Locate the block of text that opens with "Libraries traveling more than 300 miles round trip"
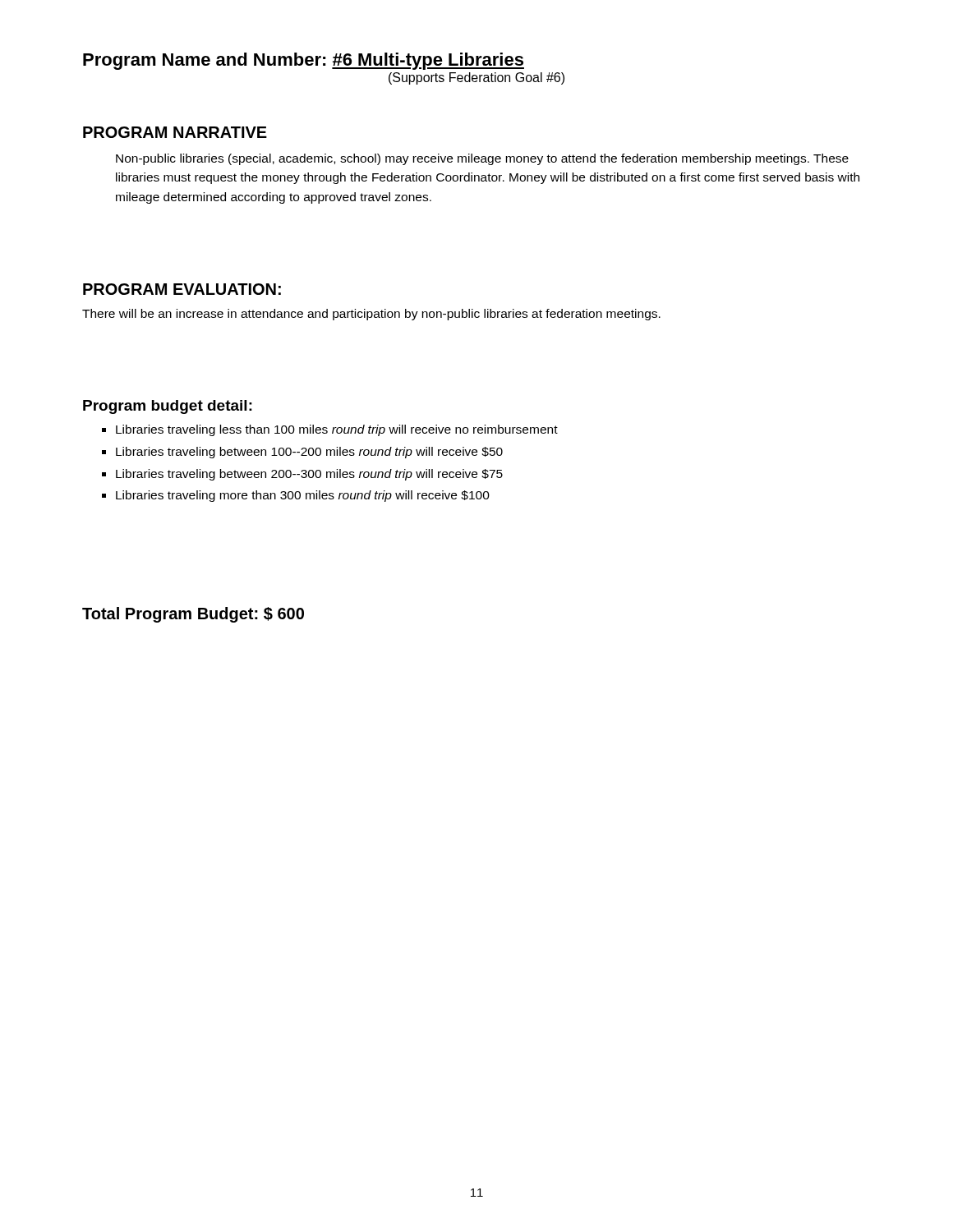The height and width of the screenshot is (1232, 953). point(302,495)
